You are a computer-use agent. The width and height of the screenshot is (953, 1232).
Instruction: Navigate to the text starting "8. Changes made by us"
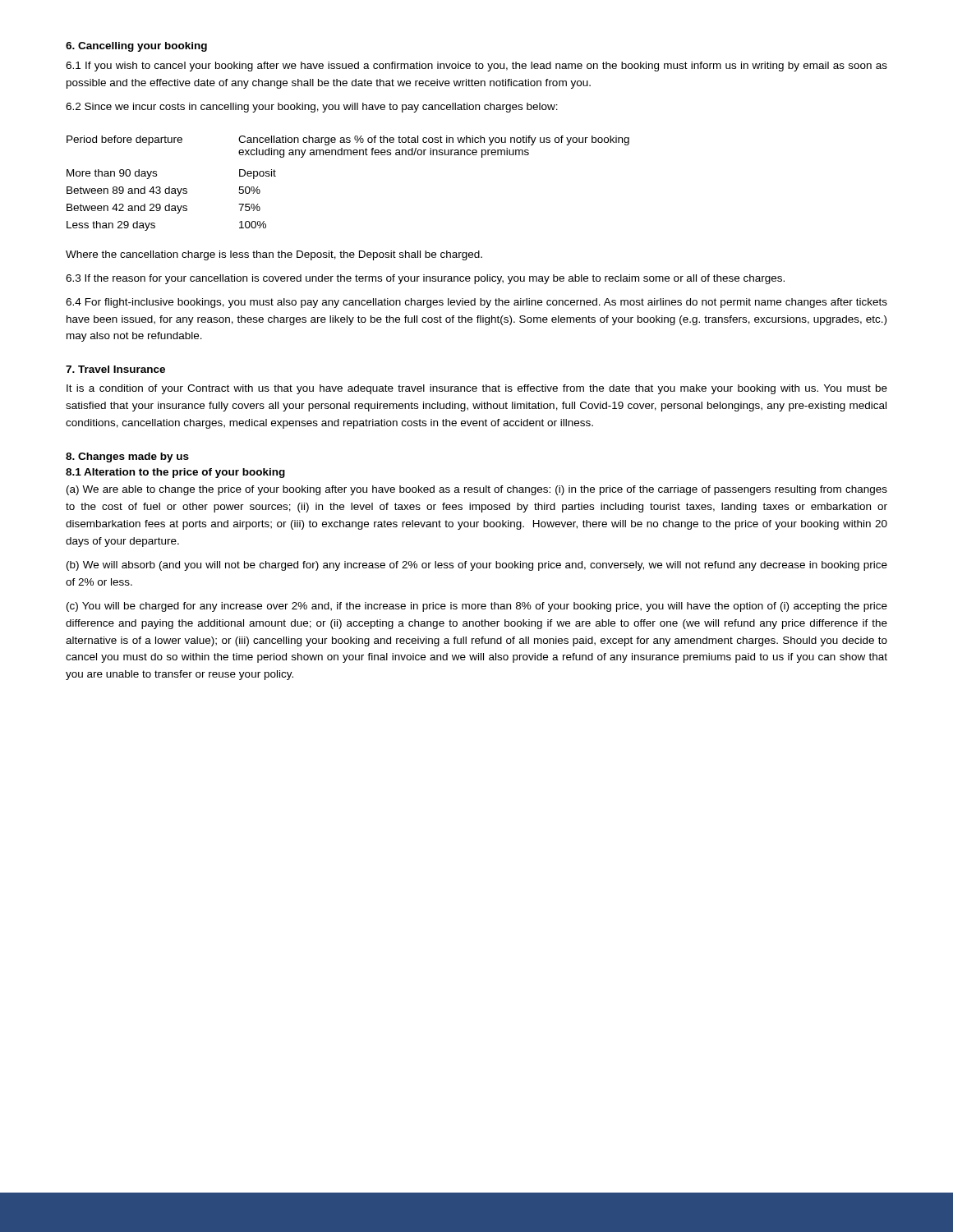pyautogui.click(x=127, y=456)
